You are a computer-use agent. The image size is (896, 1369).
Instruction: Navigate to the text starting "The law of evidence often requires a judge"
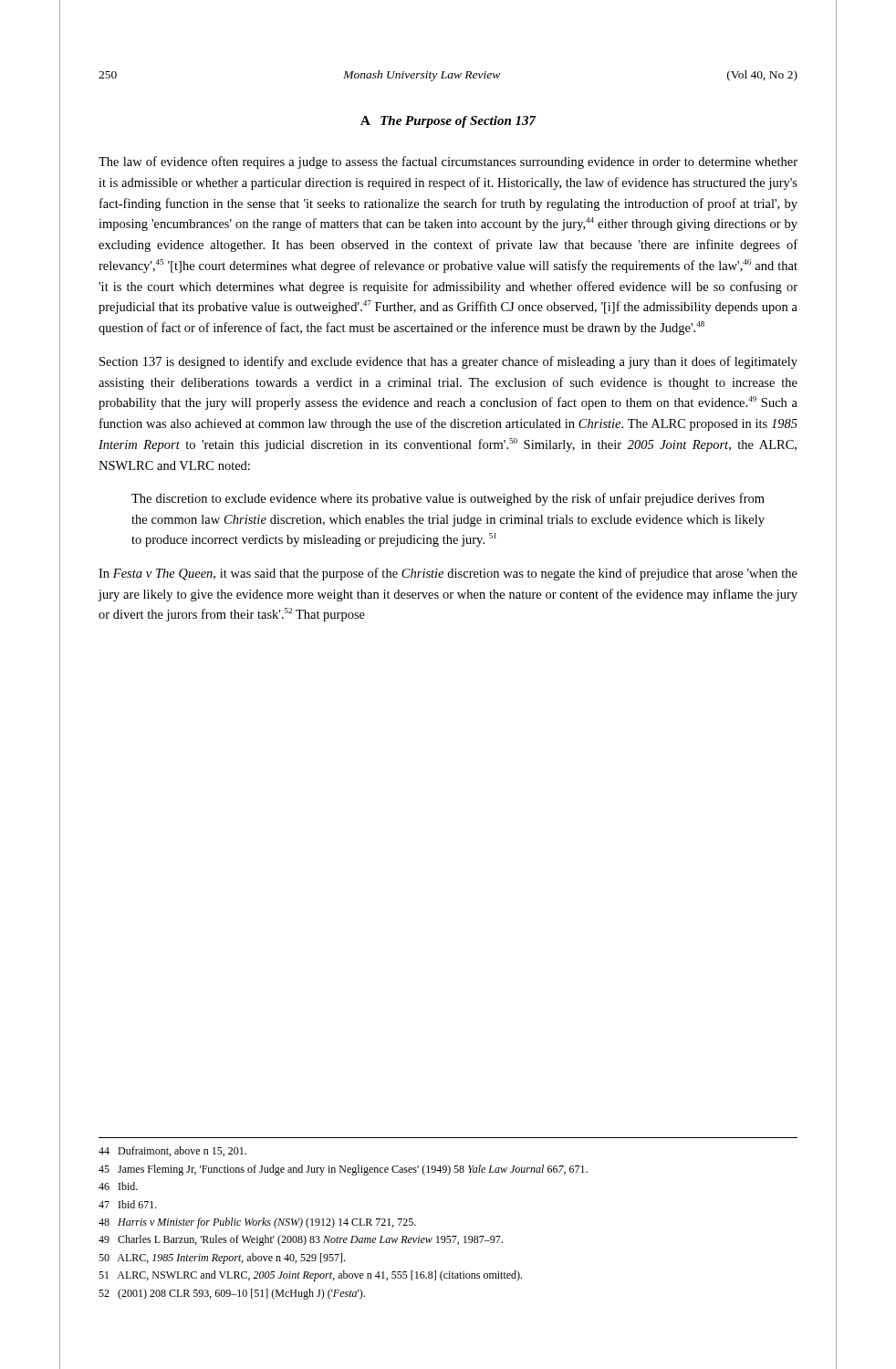click(x=448, y=245)
